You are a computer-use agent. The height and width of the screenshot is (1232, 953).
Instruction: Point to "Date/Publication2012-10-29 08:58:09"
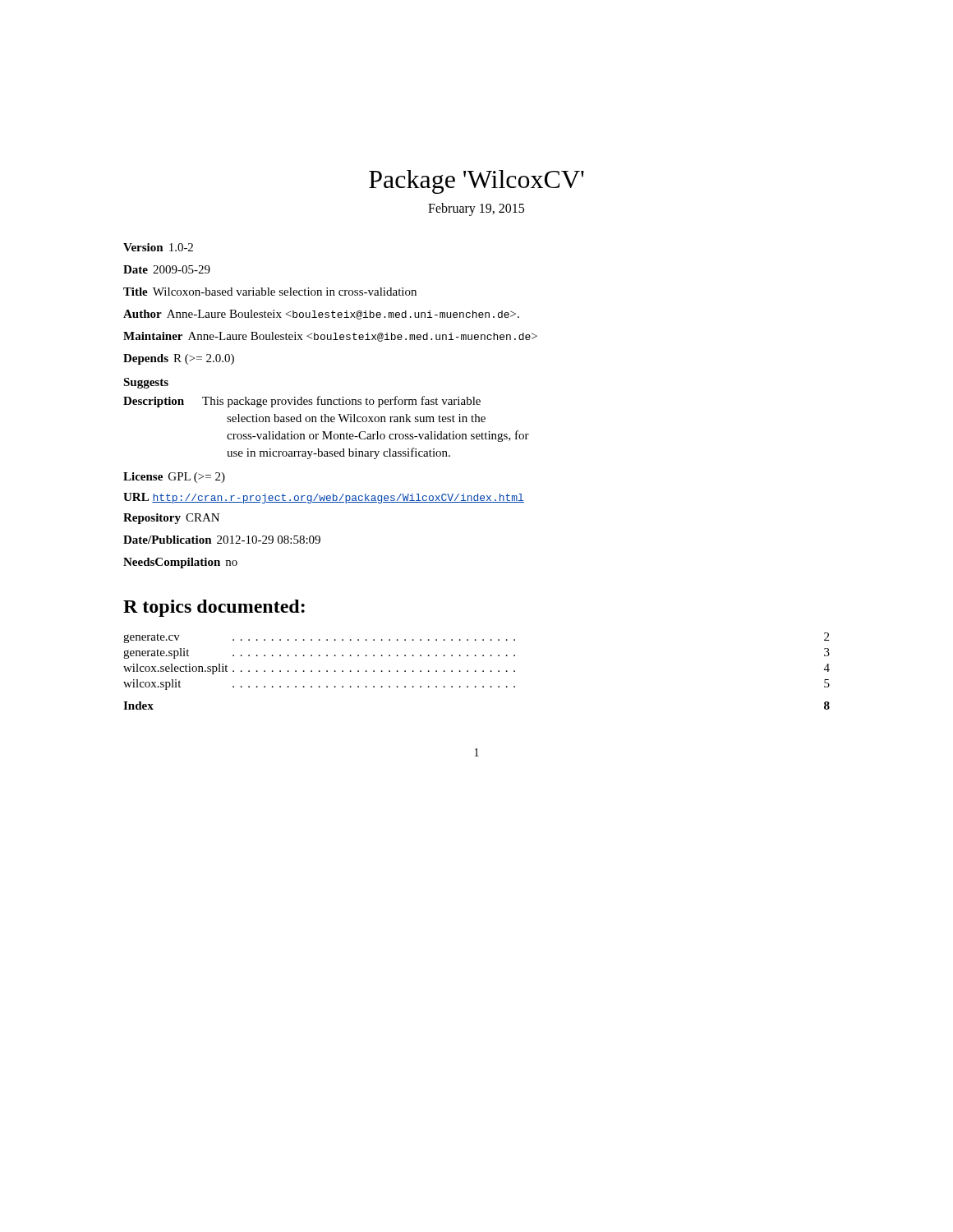[x=222, y=540]
